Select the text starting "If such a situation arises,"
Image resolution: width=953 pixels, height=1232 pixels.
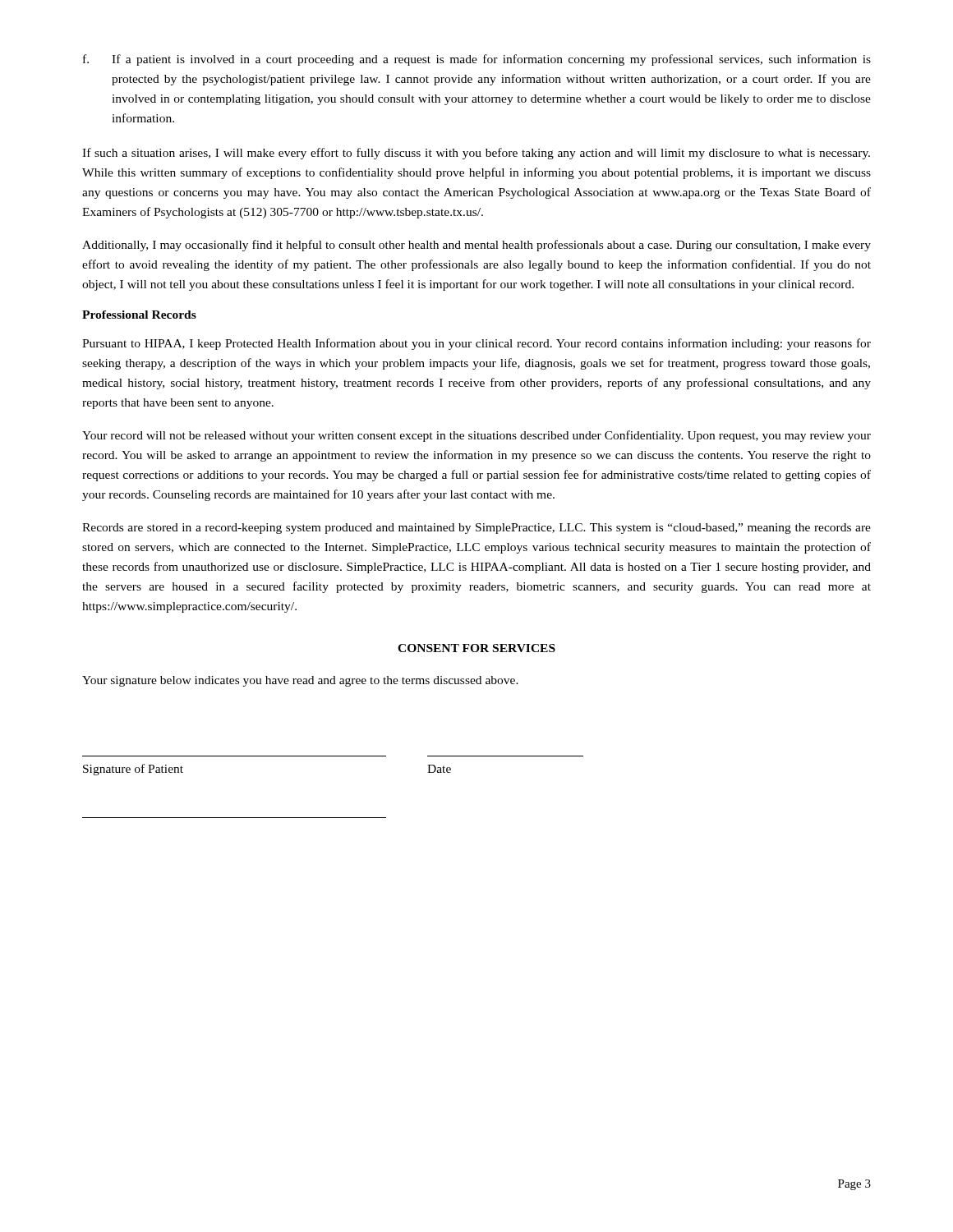pyautogui.click(x=476, y=182)
